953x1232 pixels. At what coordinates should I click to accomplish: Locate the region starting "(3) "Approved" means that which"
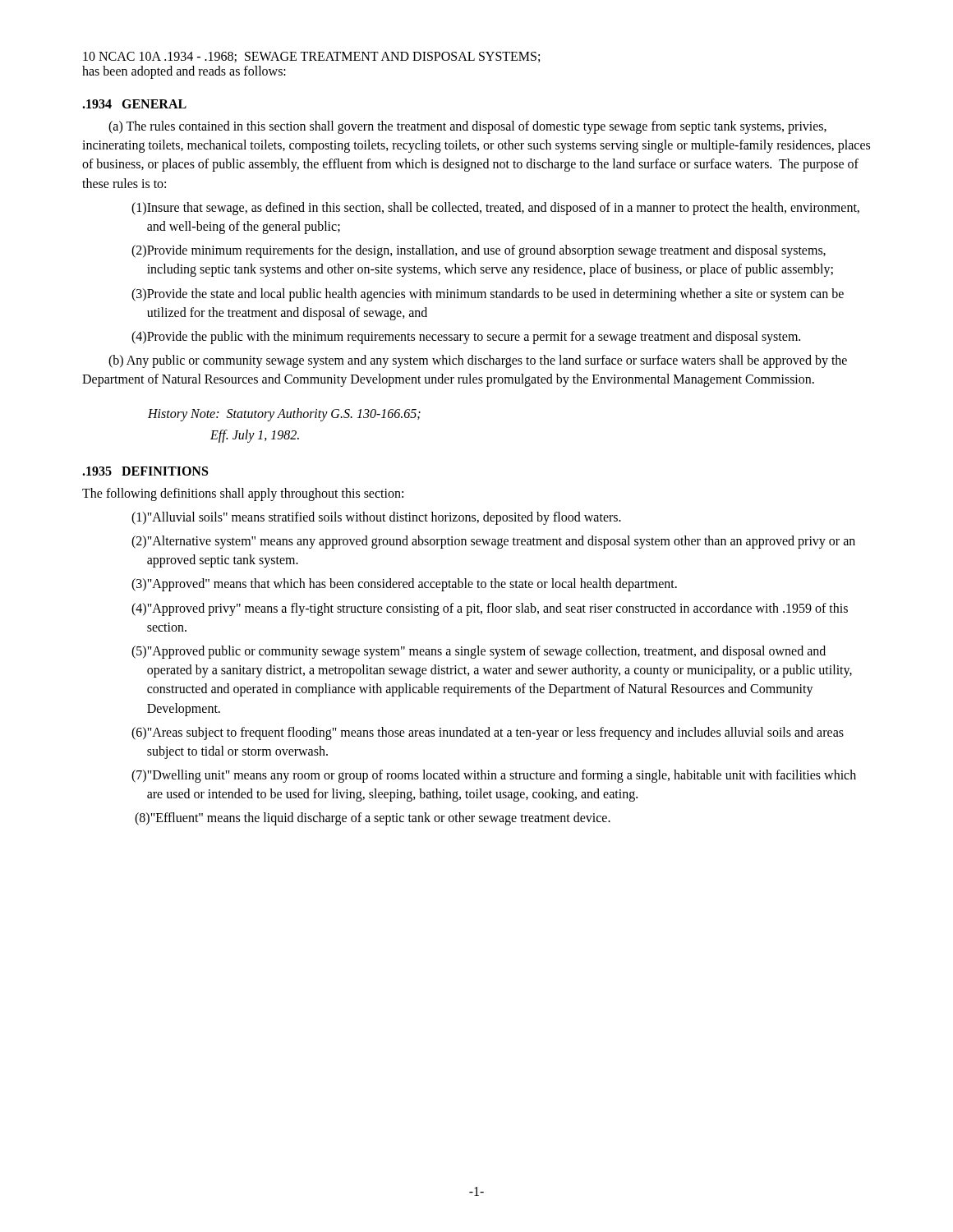(x=476, y=584)
